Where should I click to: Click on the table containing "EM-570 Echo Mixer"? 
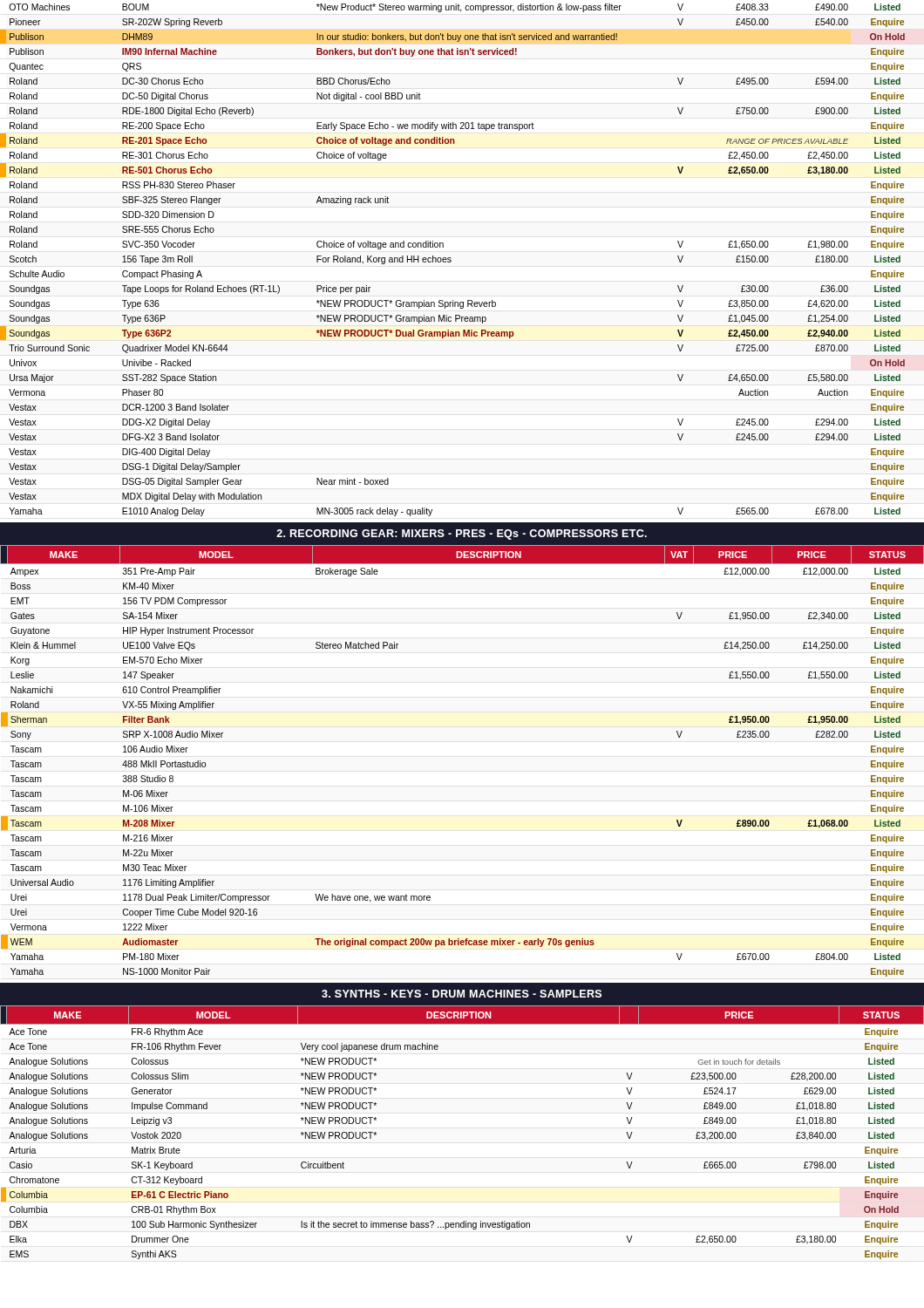coord(462,762)
